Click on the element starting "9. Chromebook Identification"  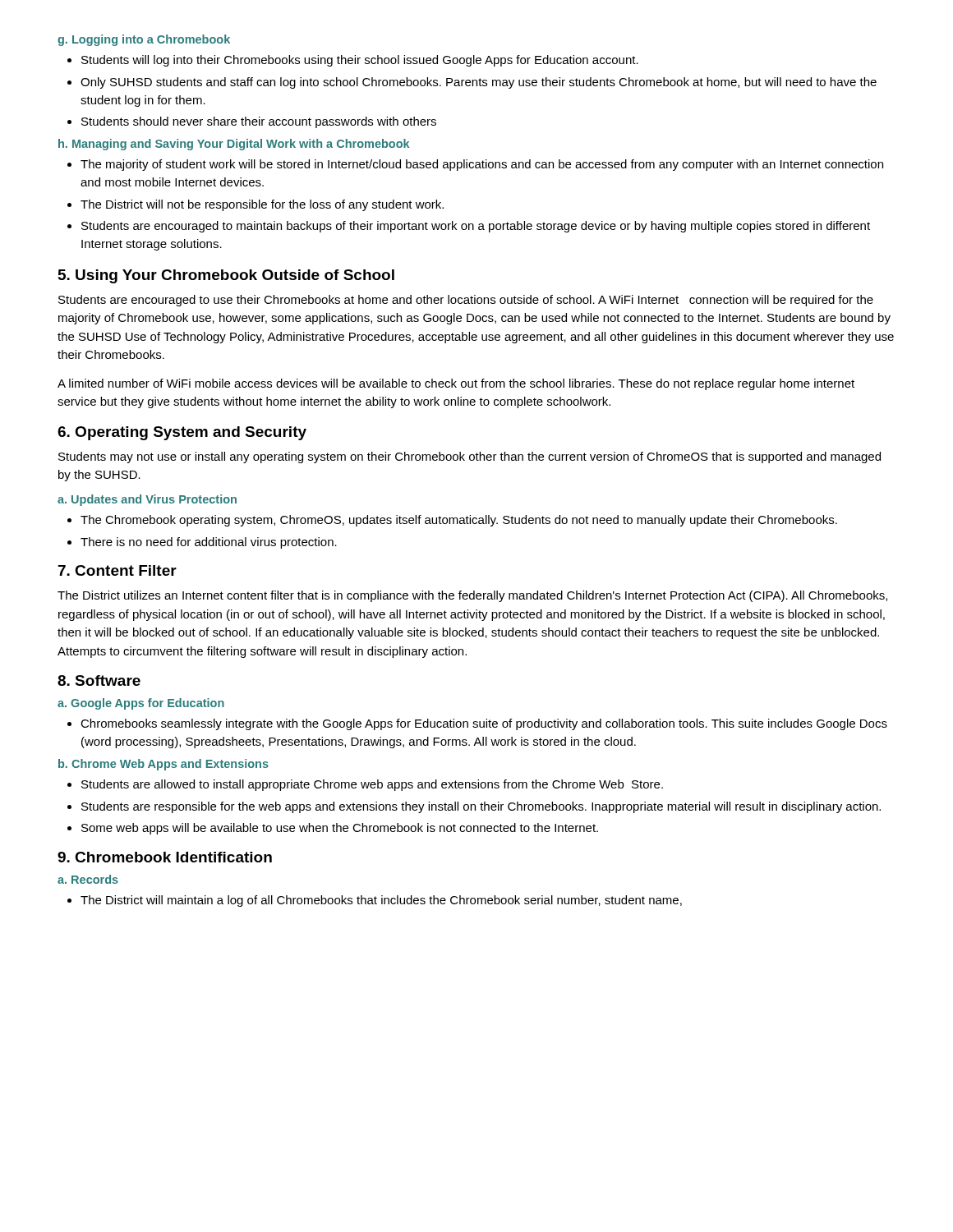(165, 857)
